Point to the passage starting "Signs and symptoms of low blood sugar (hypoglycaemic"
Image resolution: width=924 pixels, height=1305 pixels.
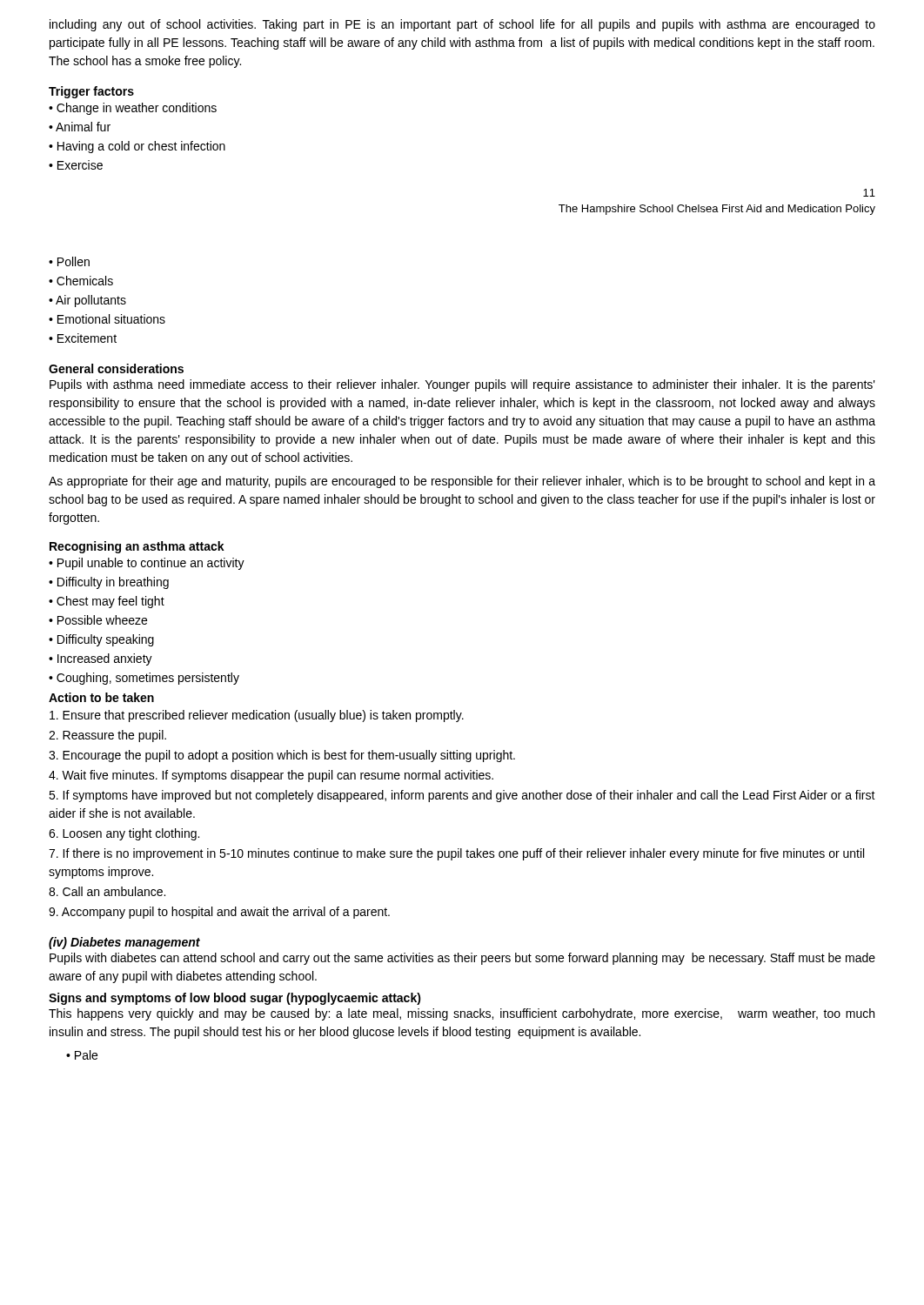tap(235, 998)
